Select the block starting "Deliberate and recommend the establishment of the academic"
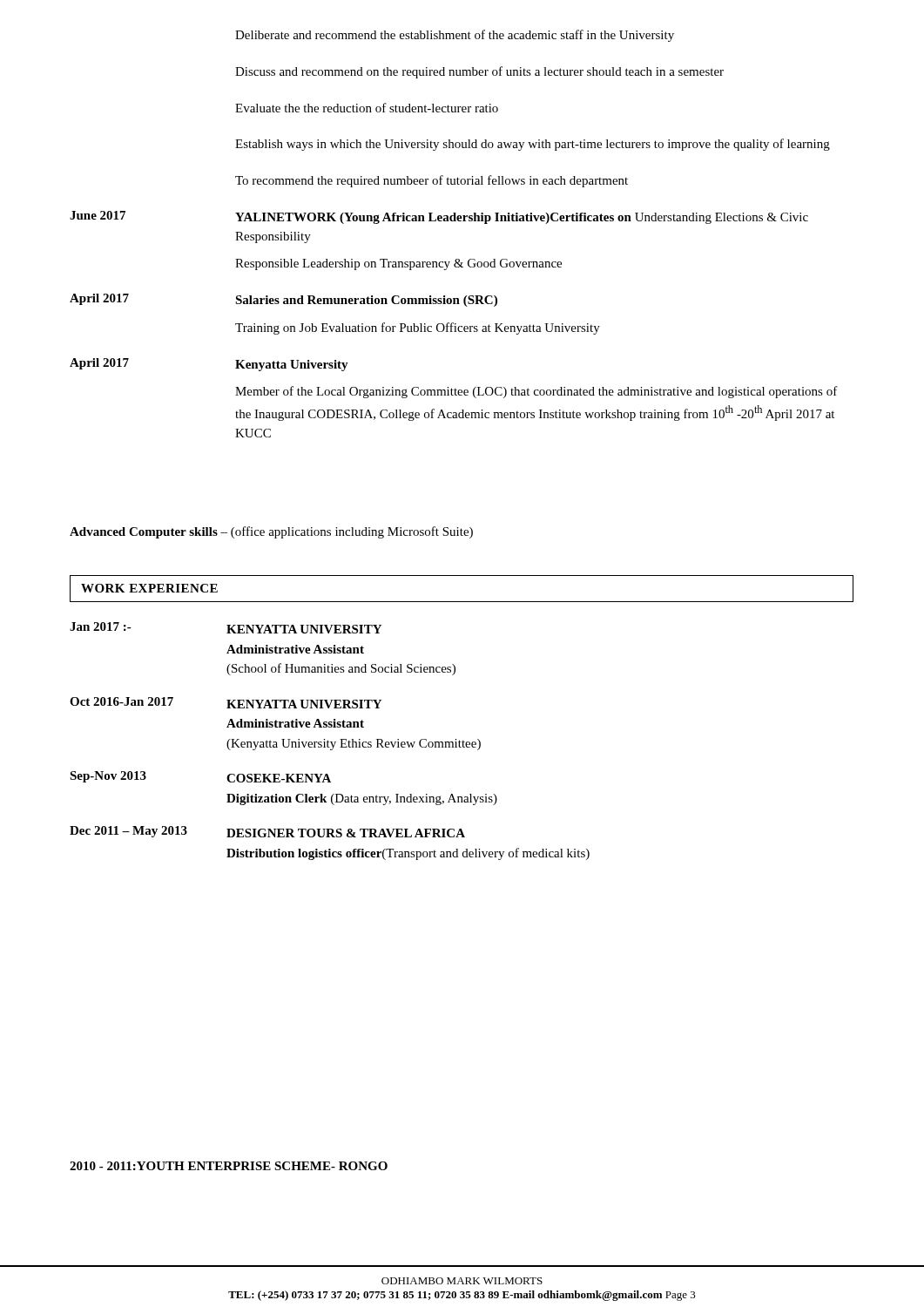This screenshot has width=924, height=1307. click(x=462, y=40)
